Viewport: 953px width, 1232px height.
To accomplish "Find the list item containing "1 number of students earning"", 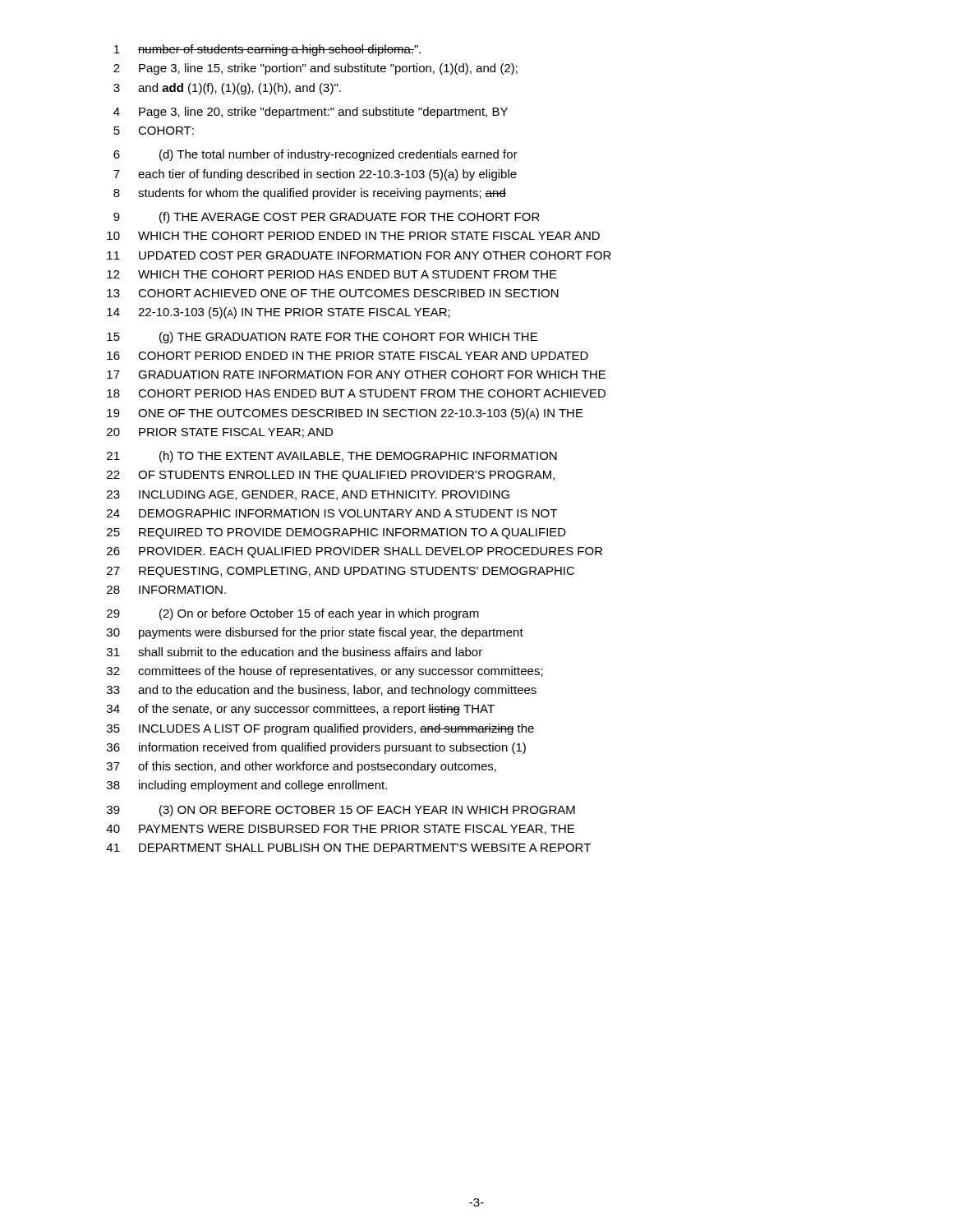I will [x=267, y=50].
